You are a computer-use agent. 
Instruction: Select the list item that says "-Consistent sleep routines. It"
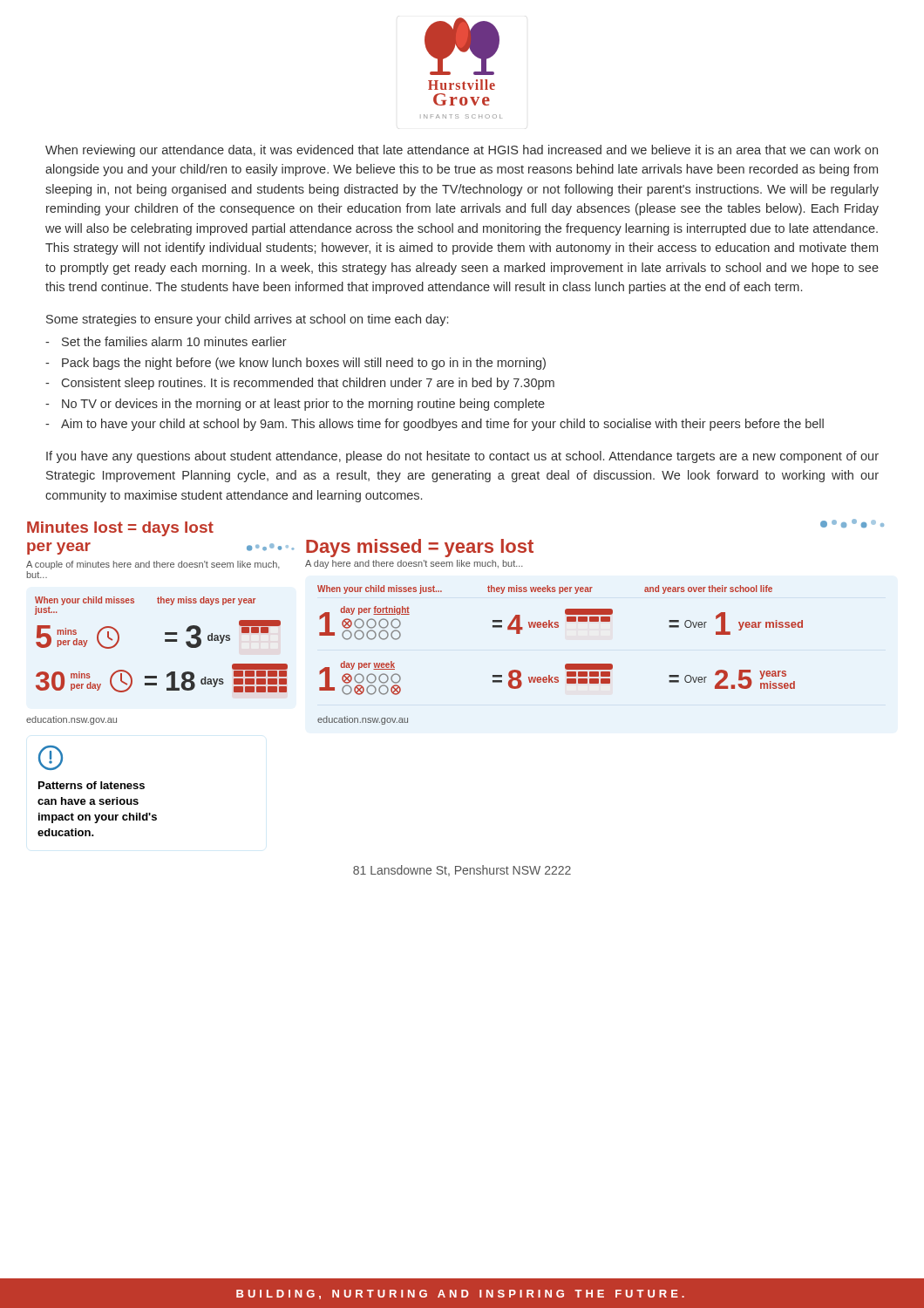coord(300,383)
